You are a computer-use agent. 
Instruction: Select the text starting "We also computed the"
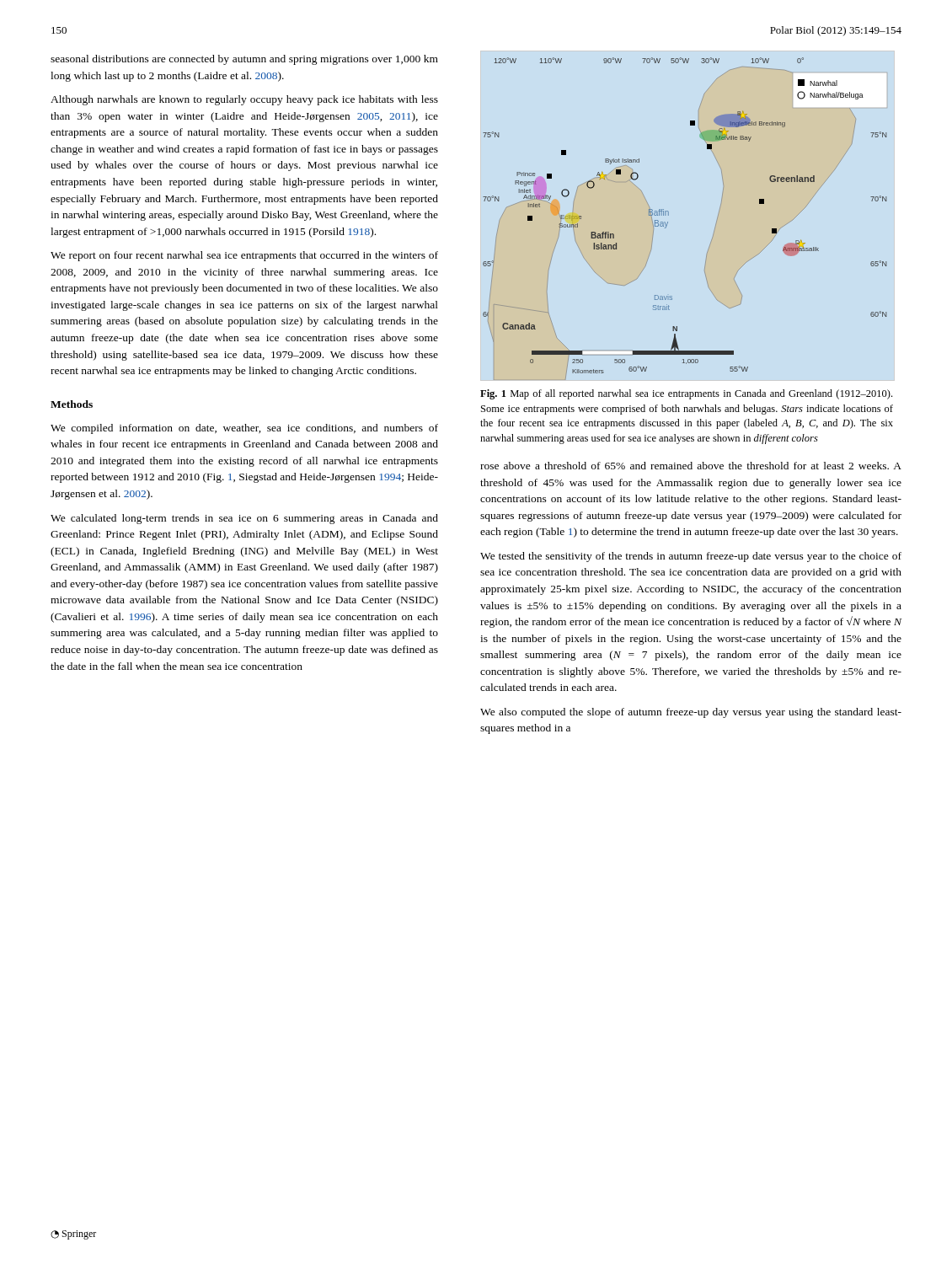point(691,720)
